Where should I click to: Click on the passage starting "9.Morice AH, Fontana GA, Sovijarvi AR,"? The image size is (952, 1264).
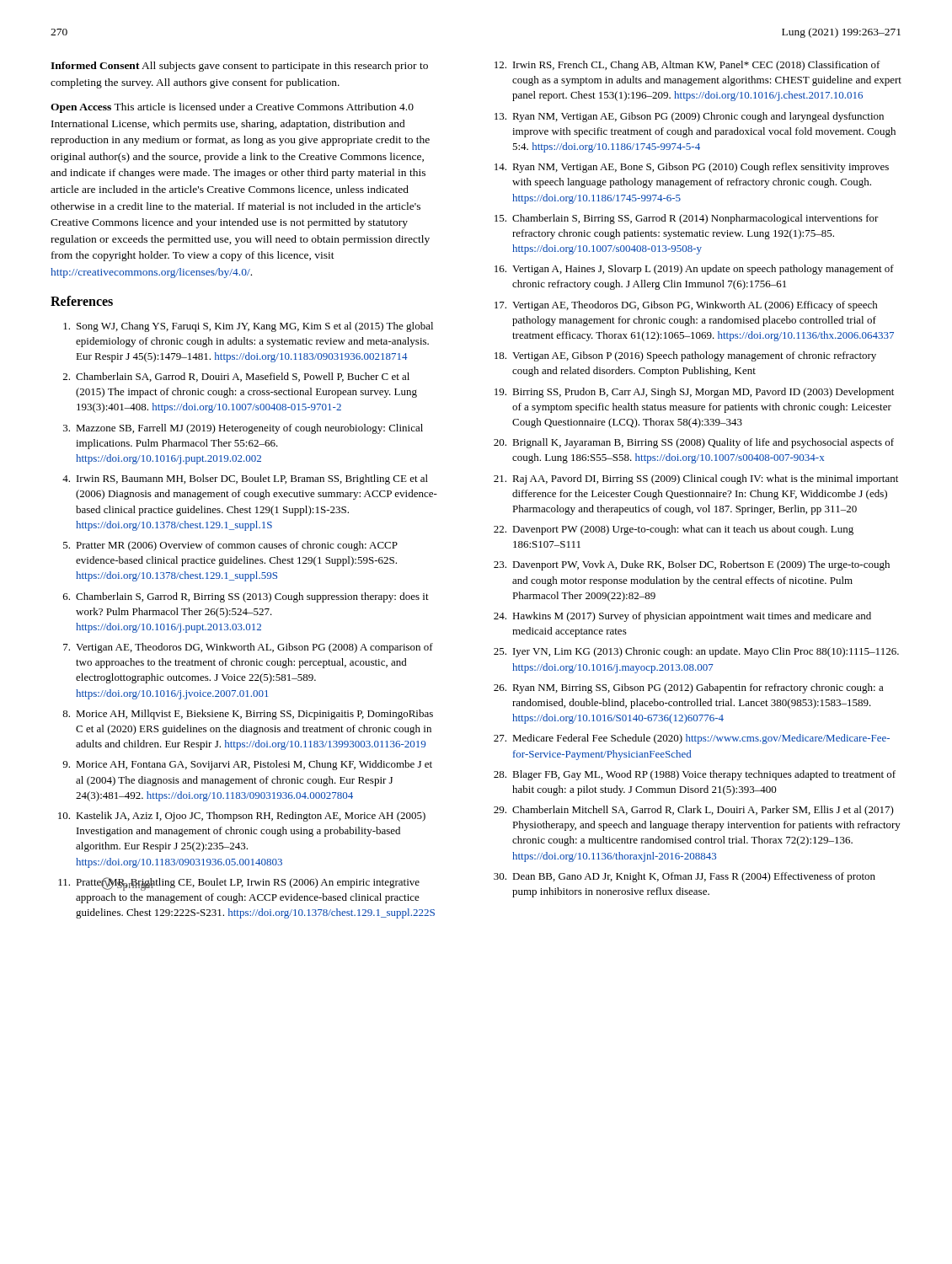click(244, 780)
